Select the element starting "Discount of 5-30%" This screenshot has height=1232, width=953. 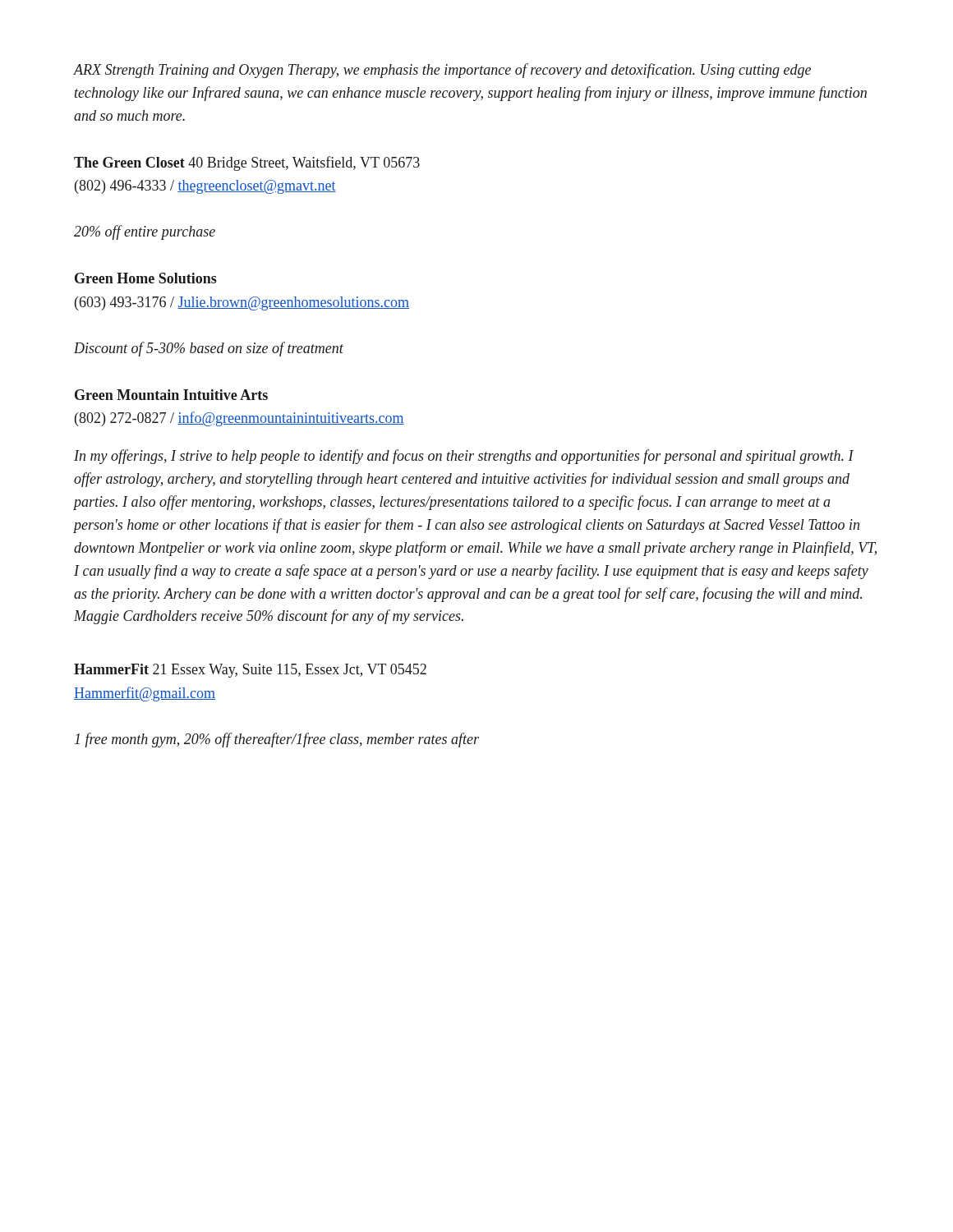(x=209, y=348)
